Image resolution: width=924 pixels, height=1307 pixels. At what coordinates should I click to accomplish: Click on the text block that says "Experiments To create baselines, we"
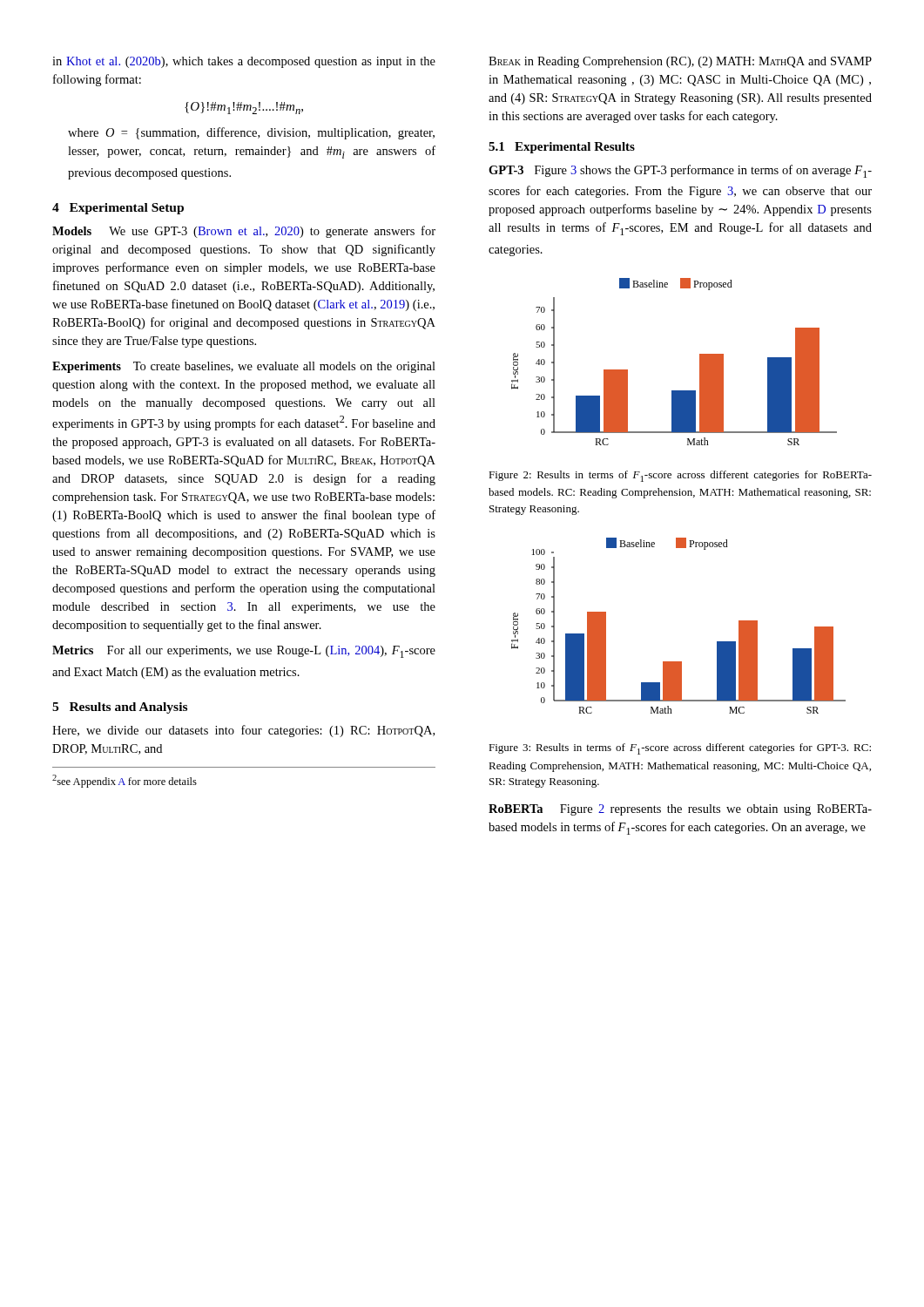244,496
